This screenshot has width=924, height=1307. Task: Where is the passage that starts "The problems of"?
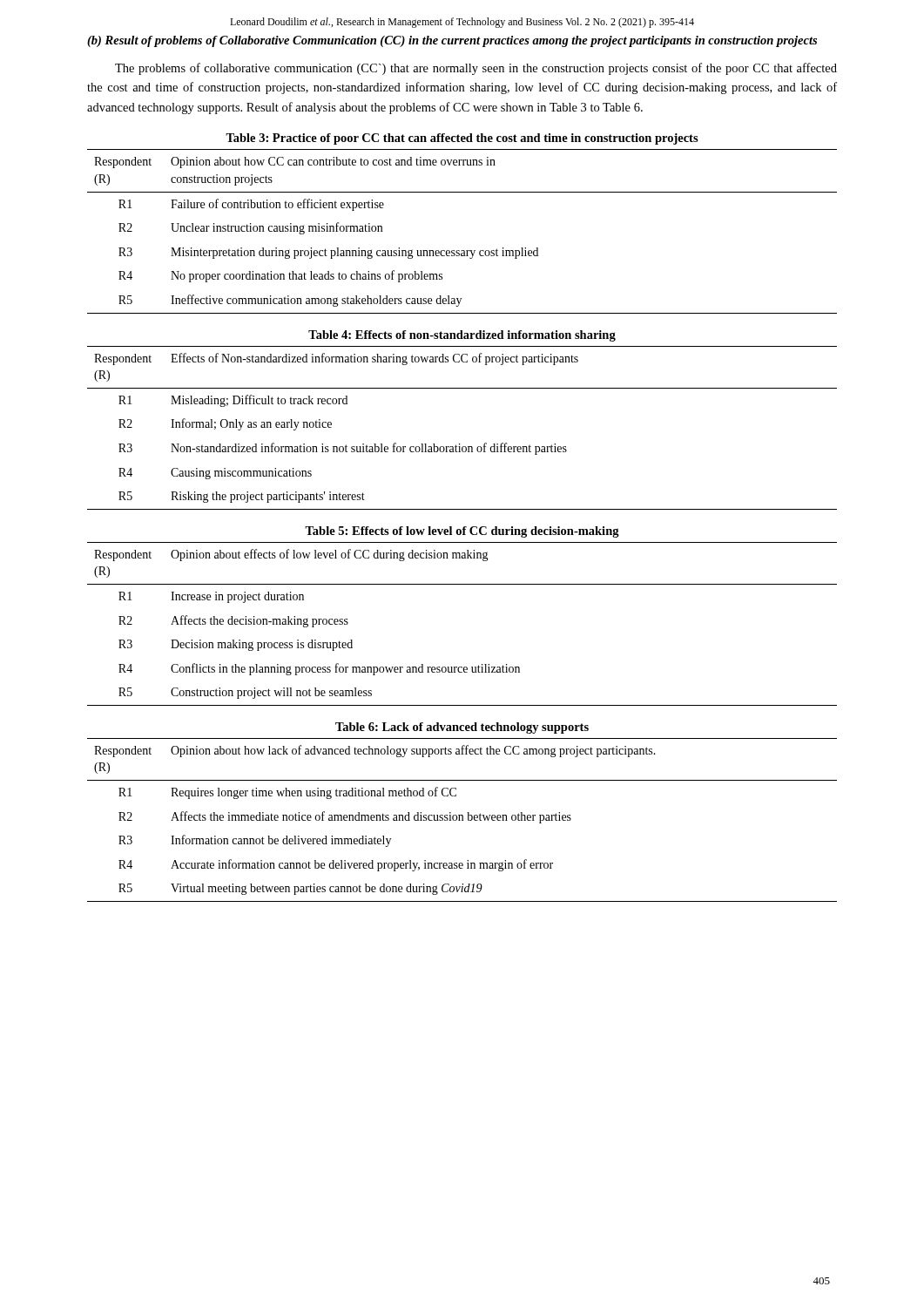coord(462,88)
